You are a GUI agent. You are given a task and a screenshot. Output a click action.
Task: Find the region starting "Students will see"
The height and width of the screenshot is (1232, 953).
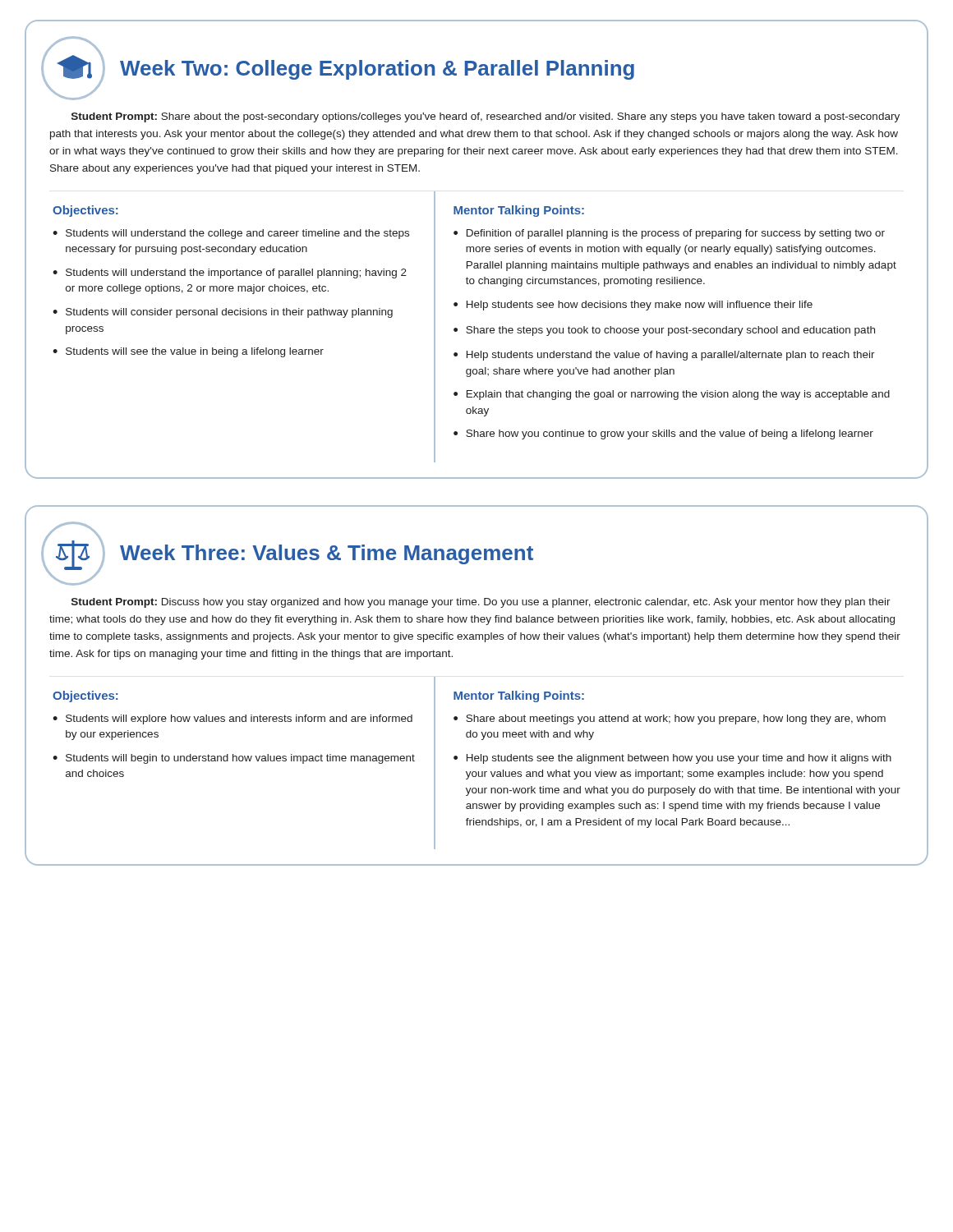click(x=194, y=351)
